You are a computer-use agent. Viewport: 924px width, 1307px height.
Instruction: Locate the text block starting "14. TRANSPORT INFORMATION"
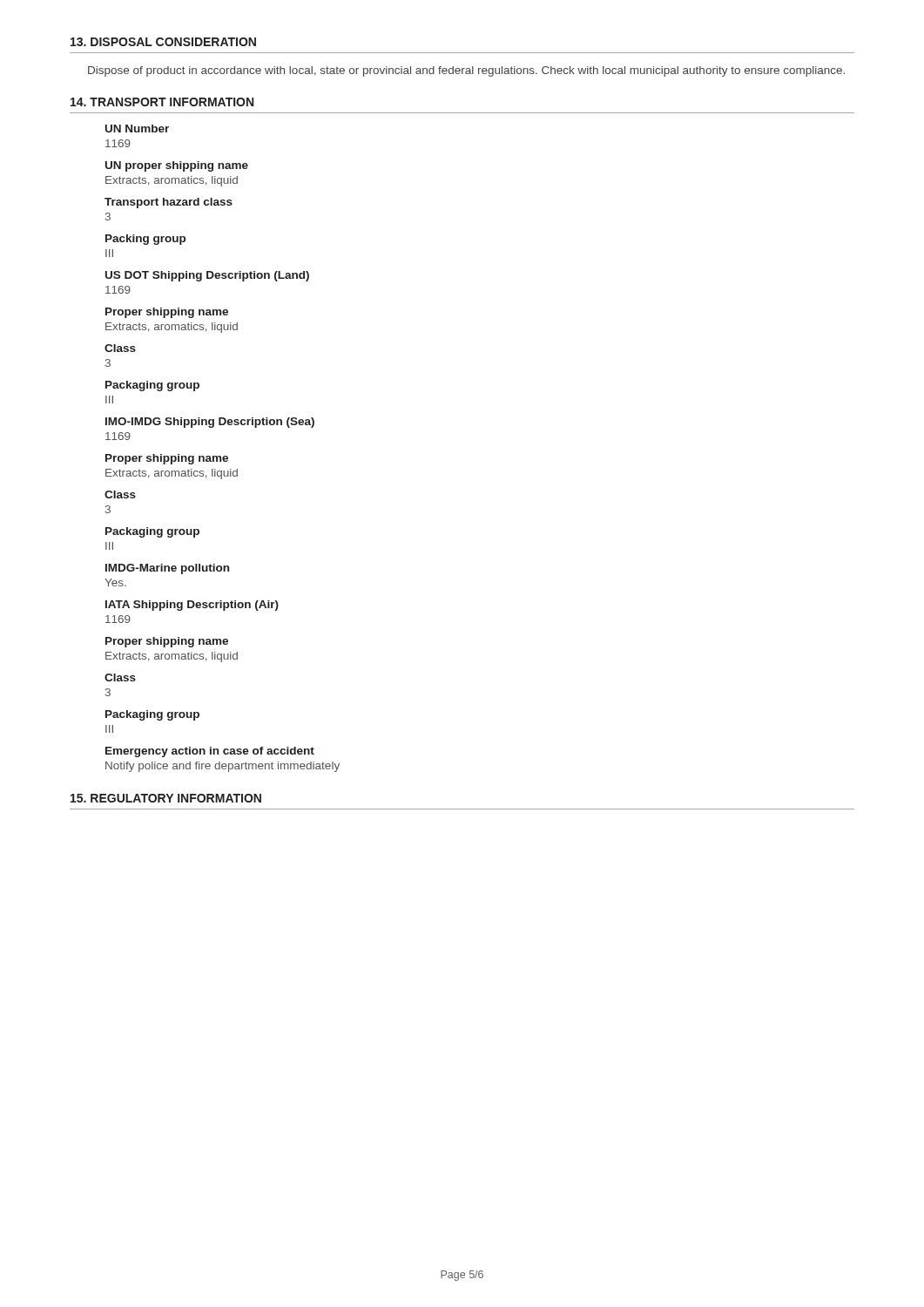pos(162,102)
